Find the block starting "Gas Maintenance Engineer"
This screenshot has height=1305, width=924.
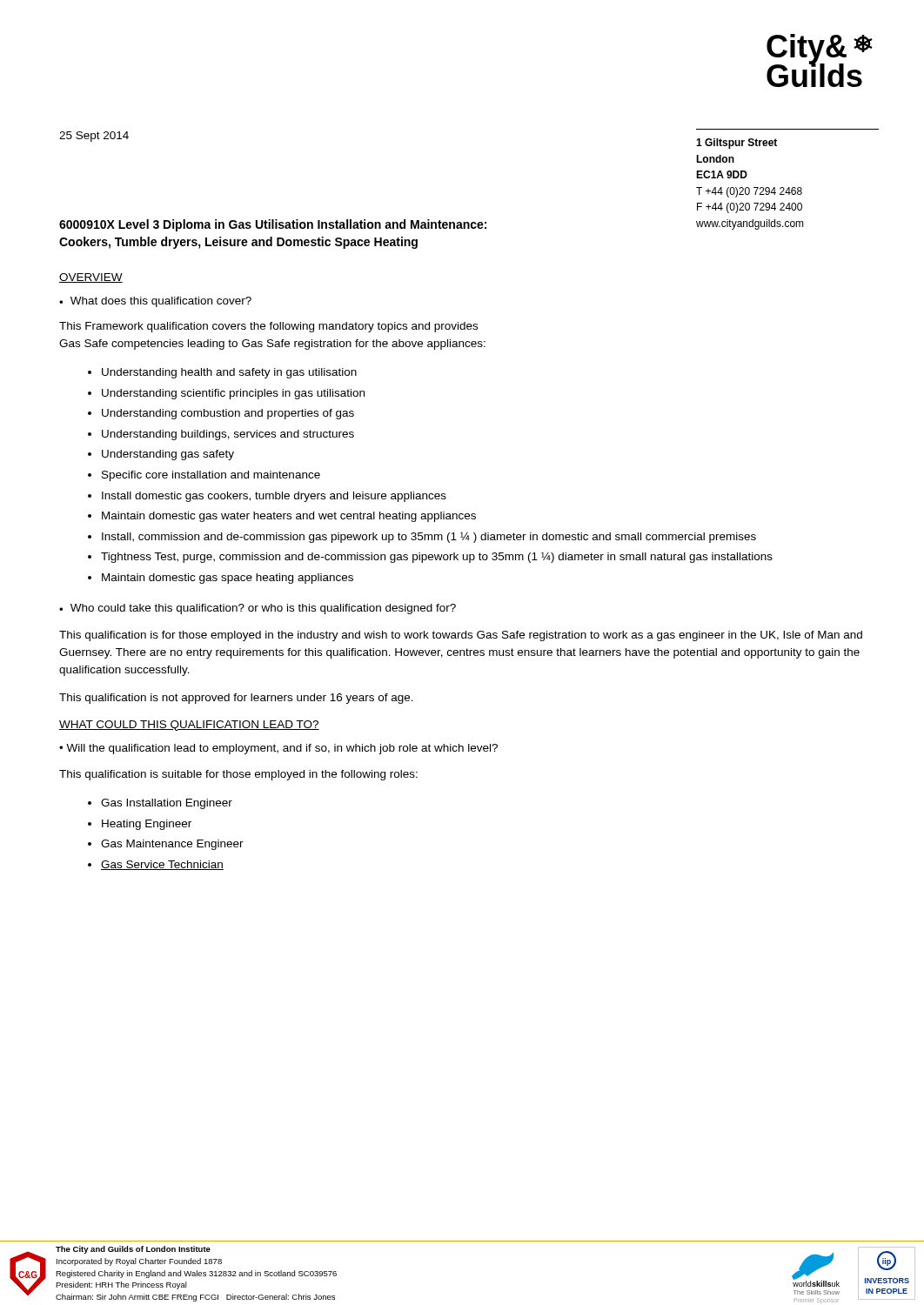coord(172,844)
